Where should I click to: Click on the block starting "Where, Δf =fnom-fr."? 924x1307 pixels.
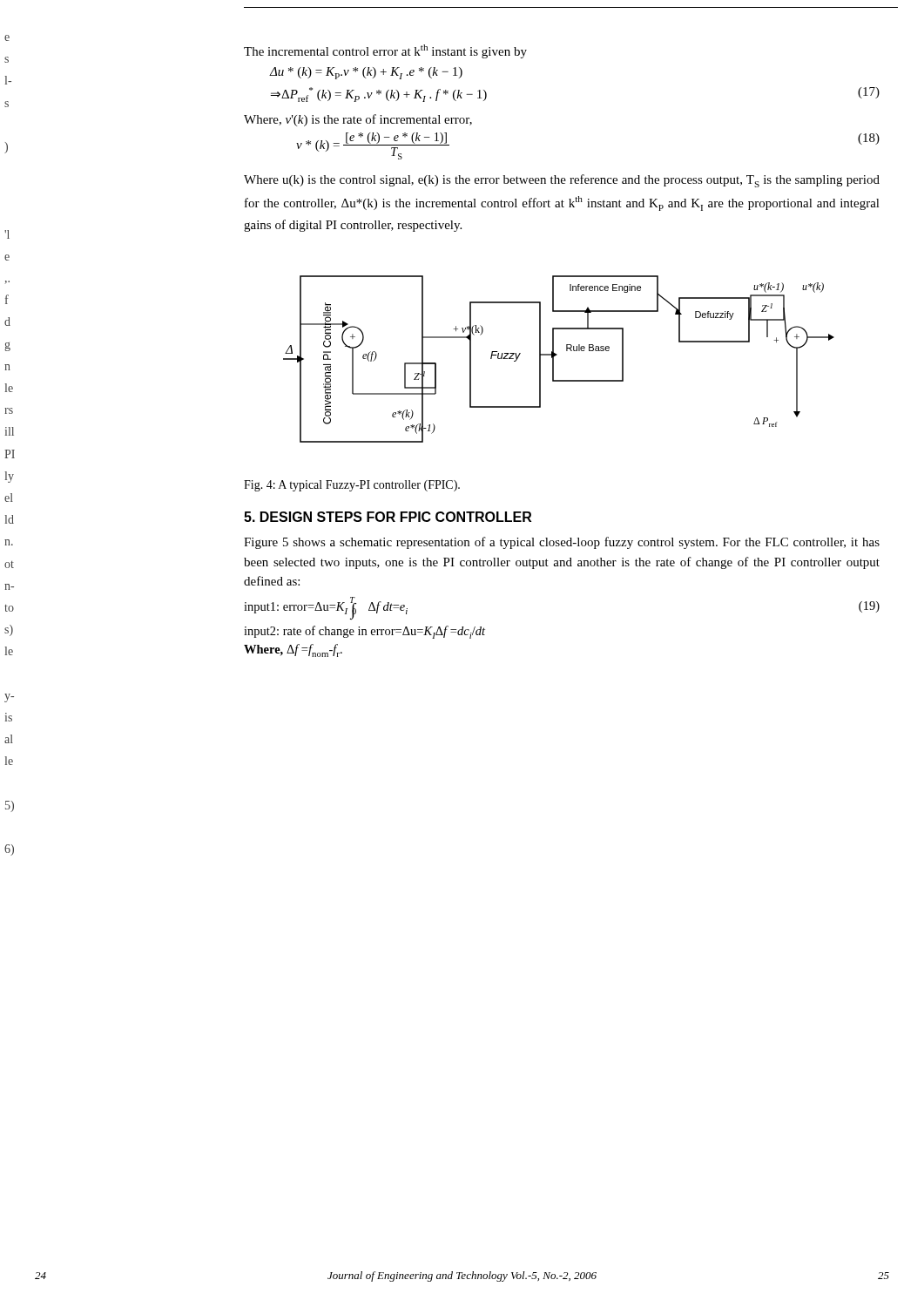coord(293,650)
